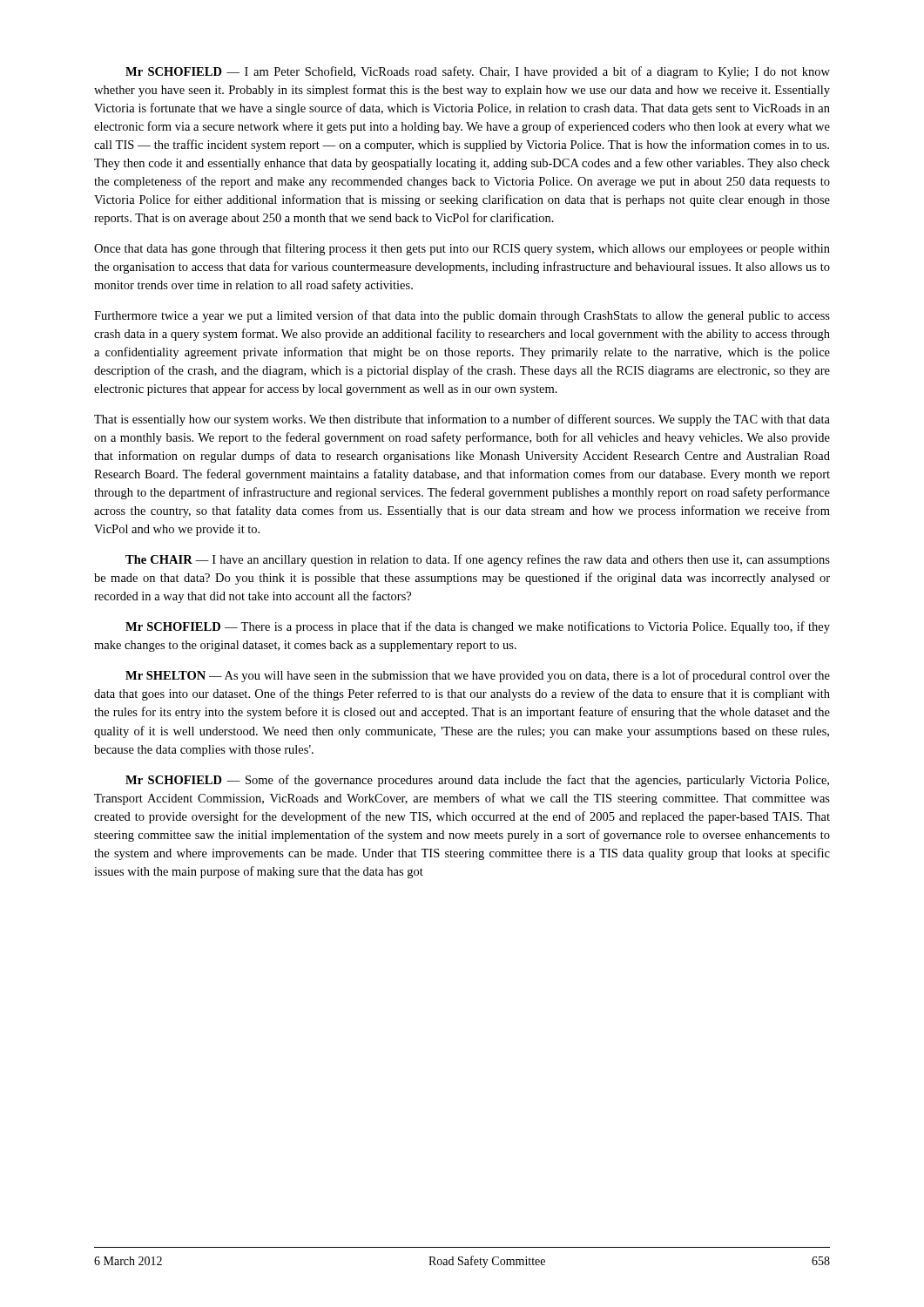
Task: Point to the block beginning "Mr SCHOFIELD — Some"
Action: 462,826
